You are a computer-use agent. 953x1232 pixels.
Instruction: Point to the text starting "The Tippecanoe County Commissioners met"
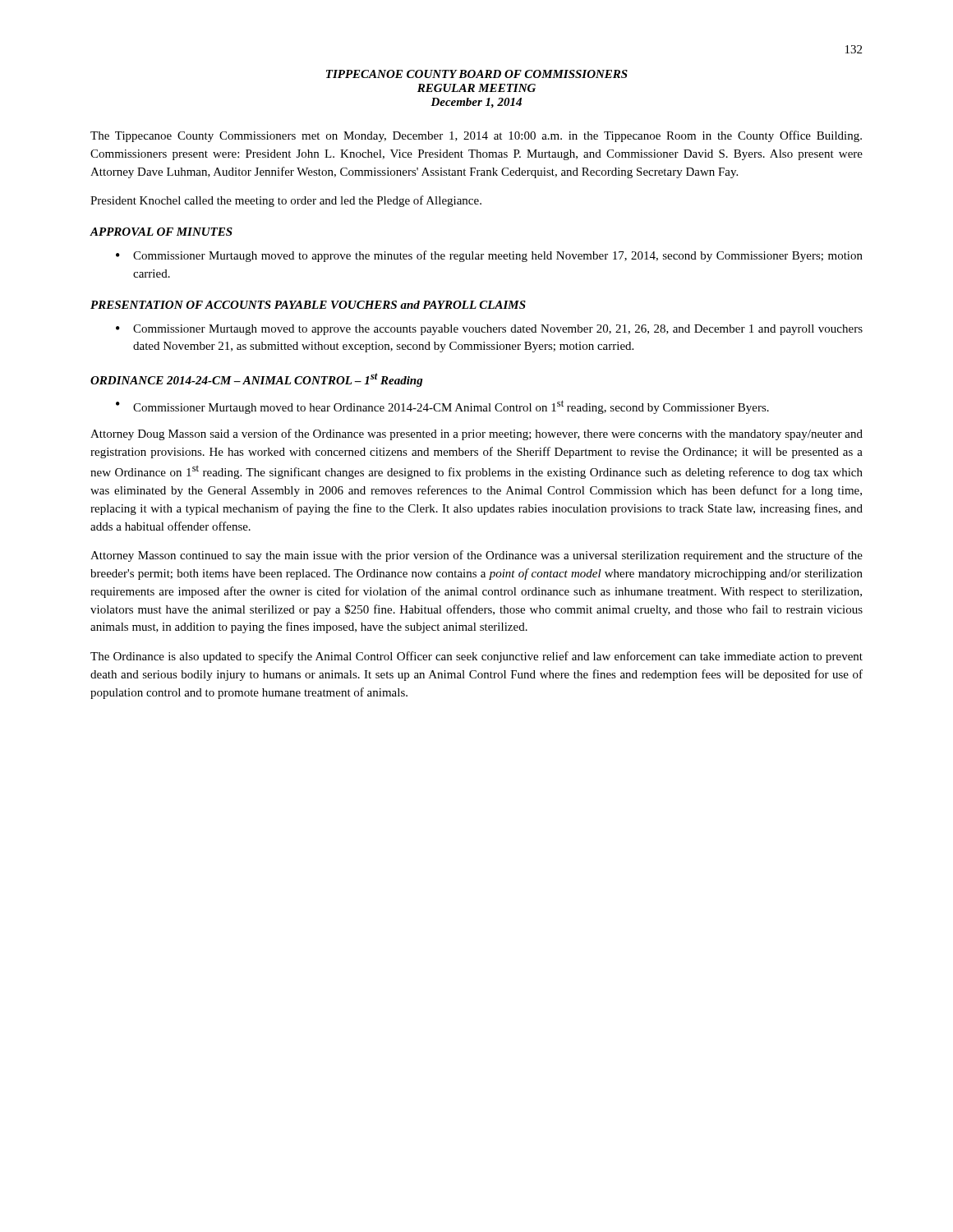tap(476, 153)
